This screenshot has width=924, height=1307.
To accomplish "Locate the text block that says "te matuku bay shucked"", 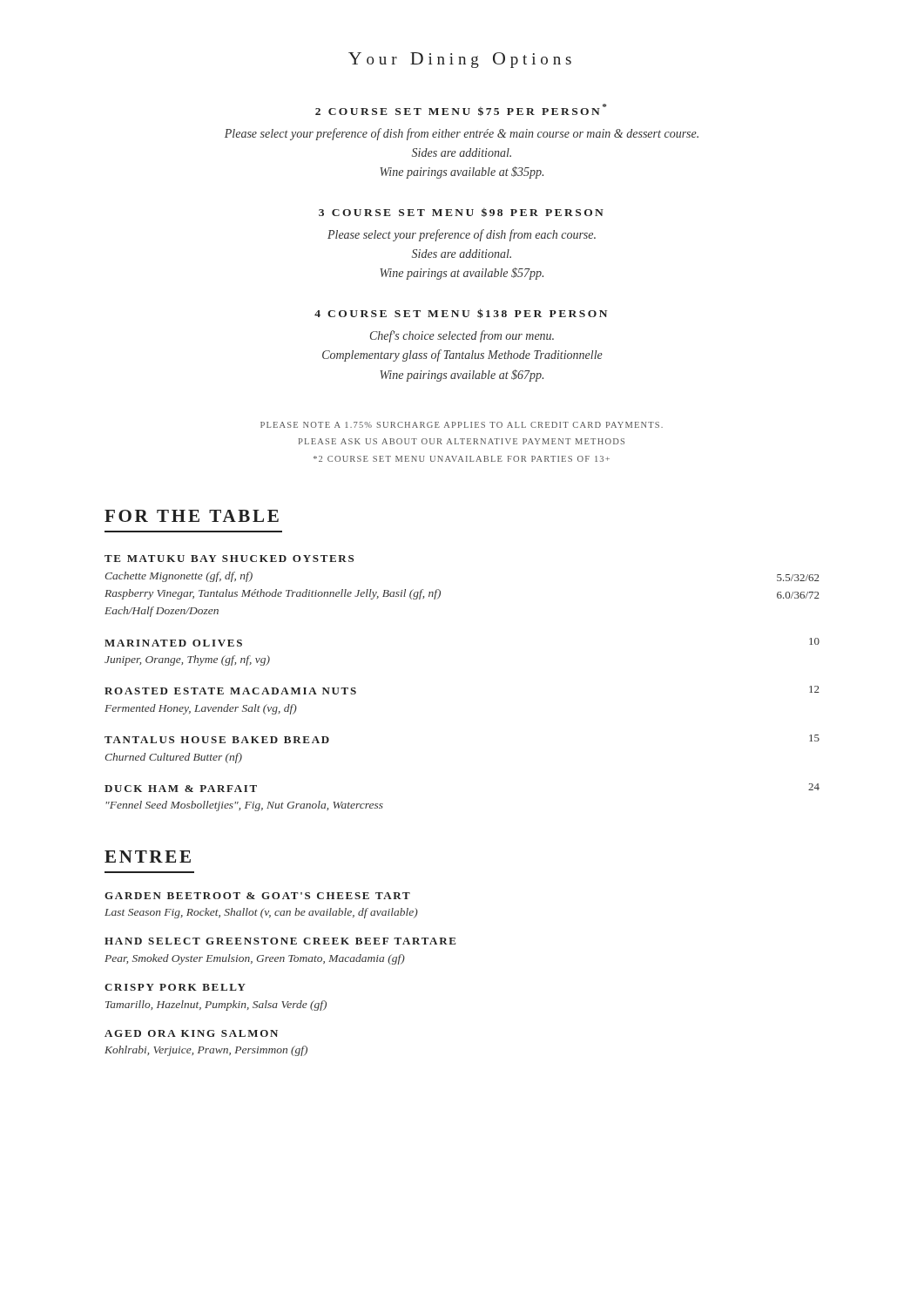I will point(229,559).
